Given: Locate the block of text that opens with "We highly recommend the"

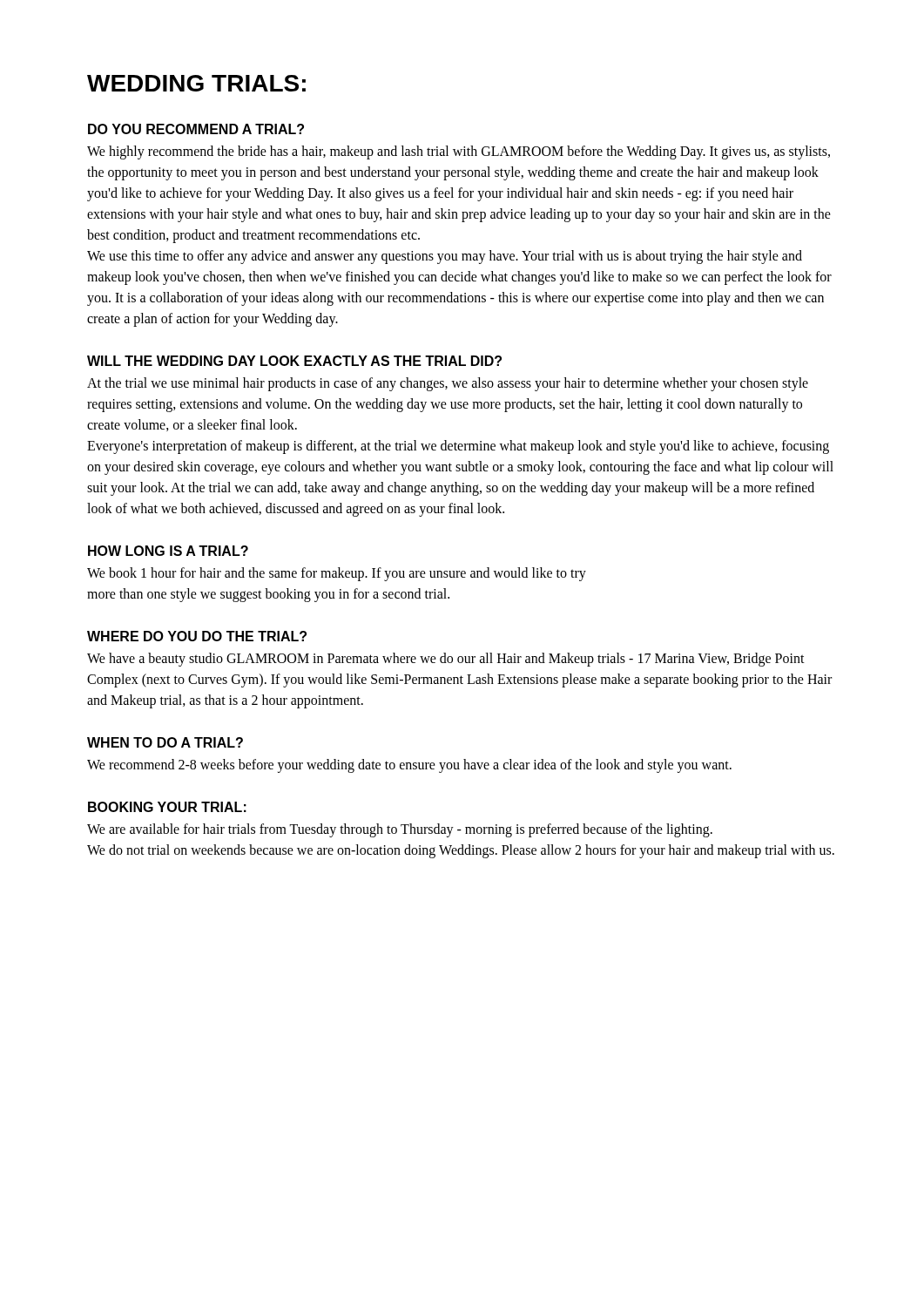Looking at the screenshot, I should click(459, 152).
